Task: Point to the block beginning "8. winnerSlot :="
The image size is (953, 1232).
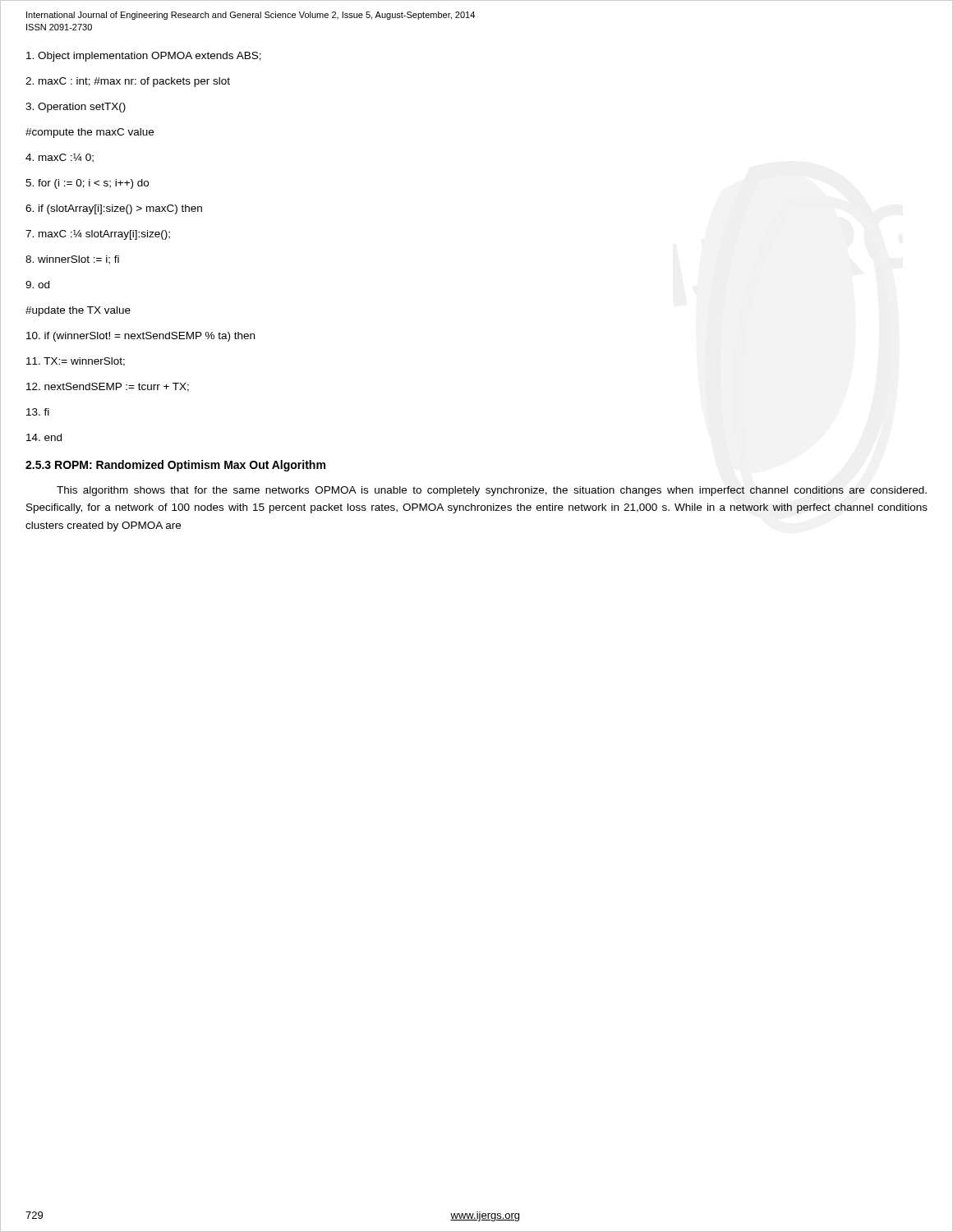Action: click(x=72, y=259)
